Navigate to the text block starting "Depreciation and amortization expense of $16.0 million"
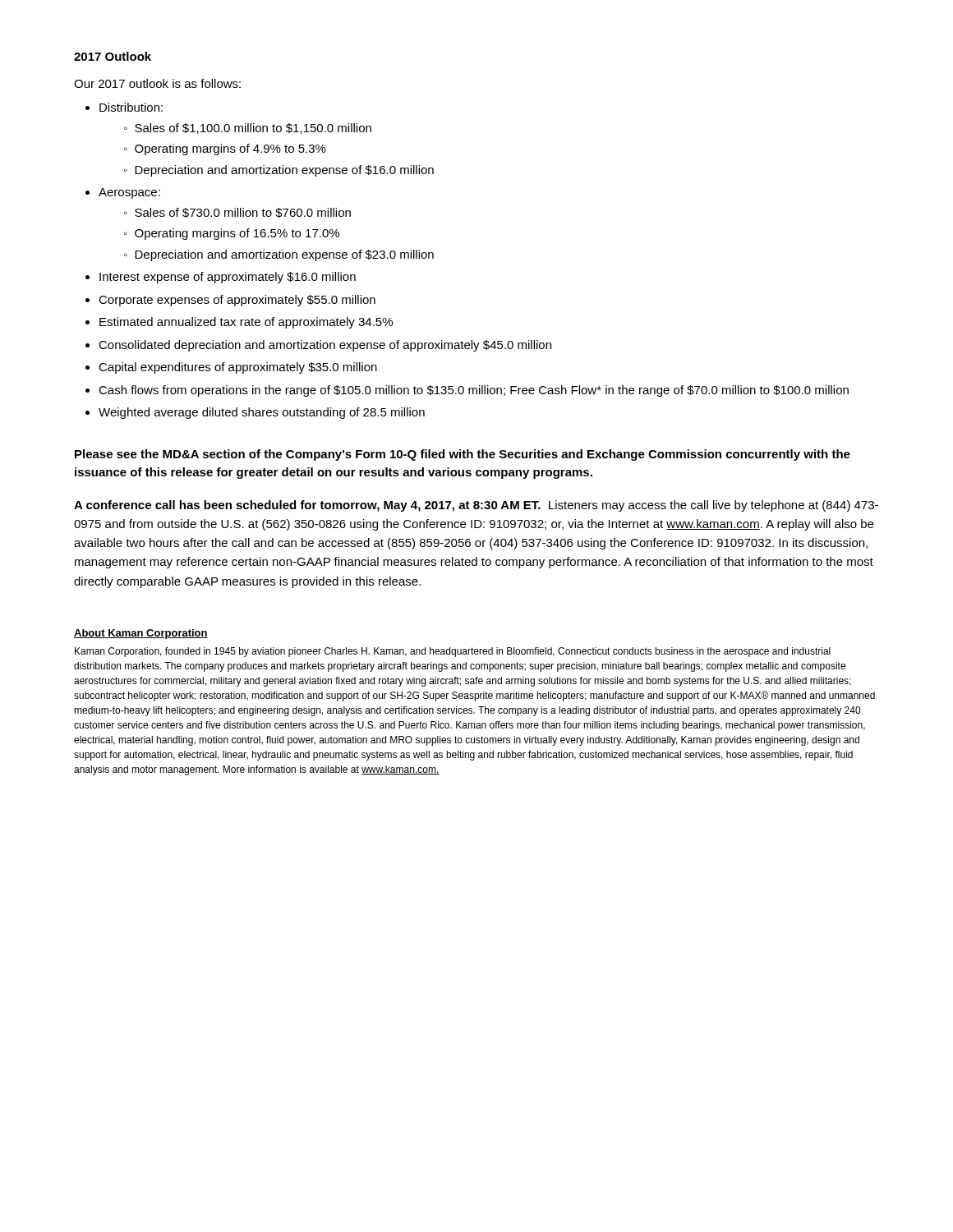 [284, 169]
